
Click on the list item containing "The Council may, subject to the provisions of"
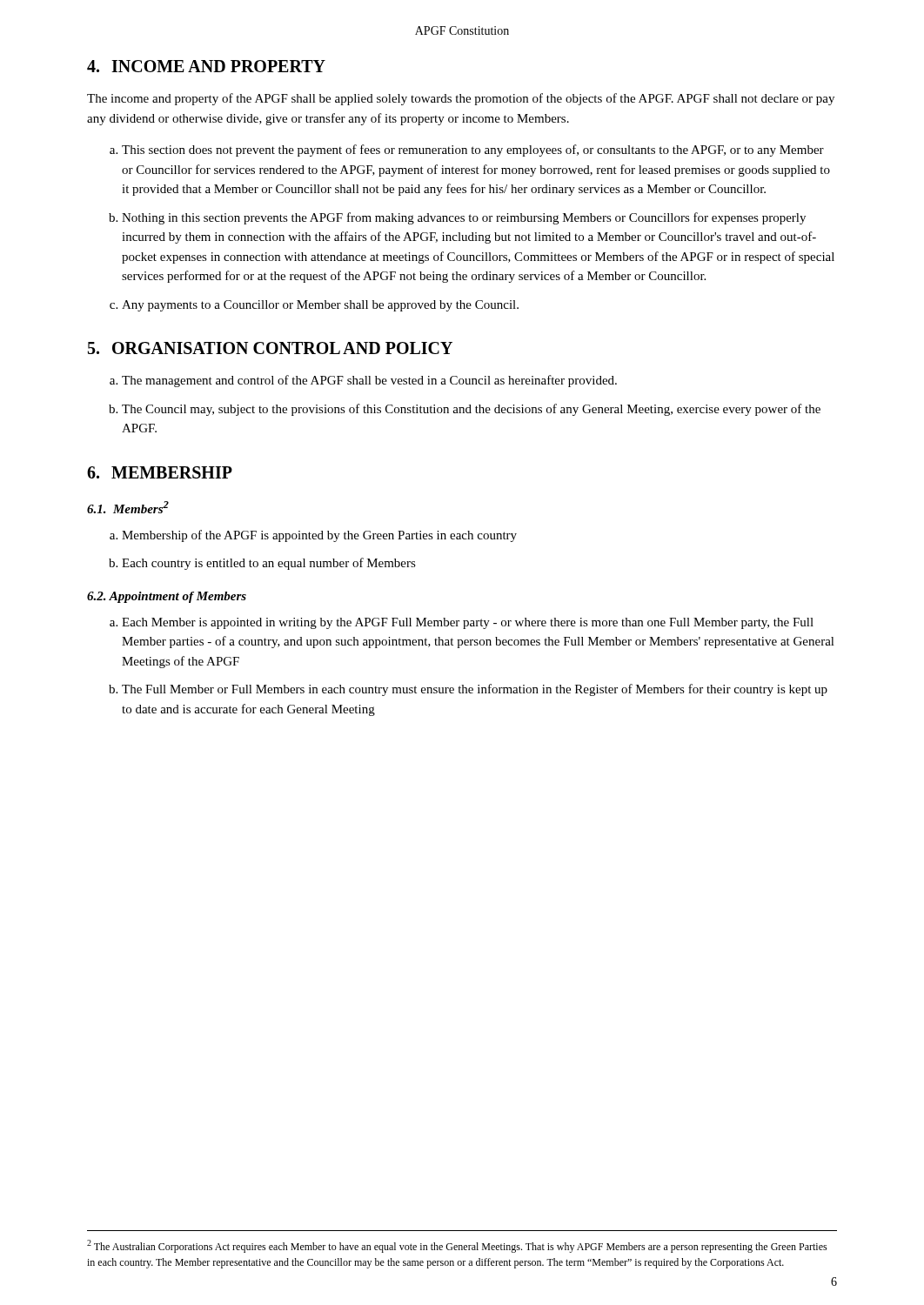pos(471,418)
